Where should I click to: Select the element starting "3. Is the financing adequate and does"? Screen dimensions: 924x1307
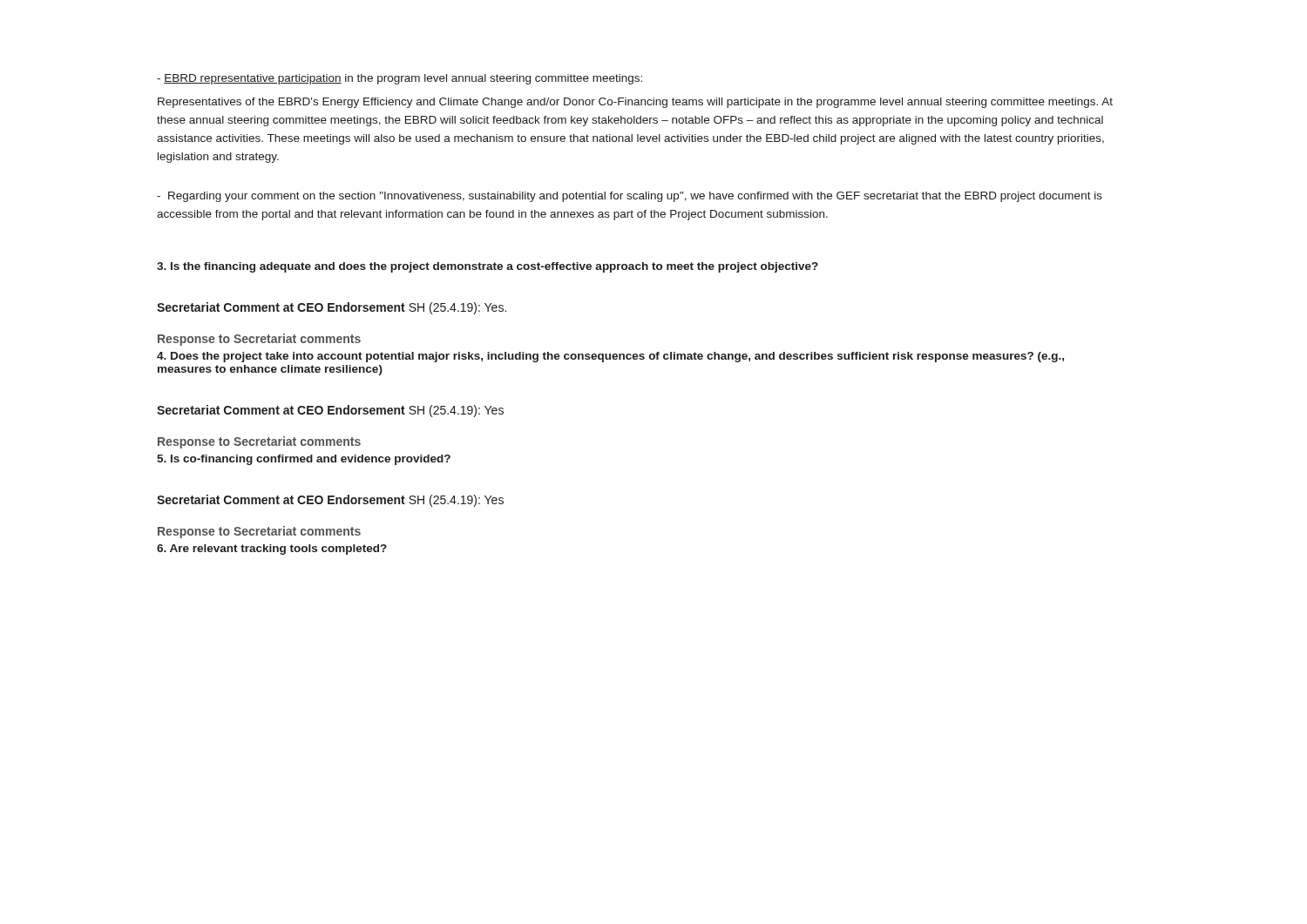(x=488, y=266)
